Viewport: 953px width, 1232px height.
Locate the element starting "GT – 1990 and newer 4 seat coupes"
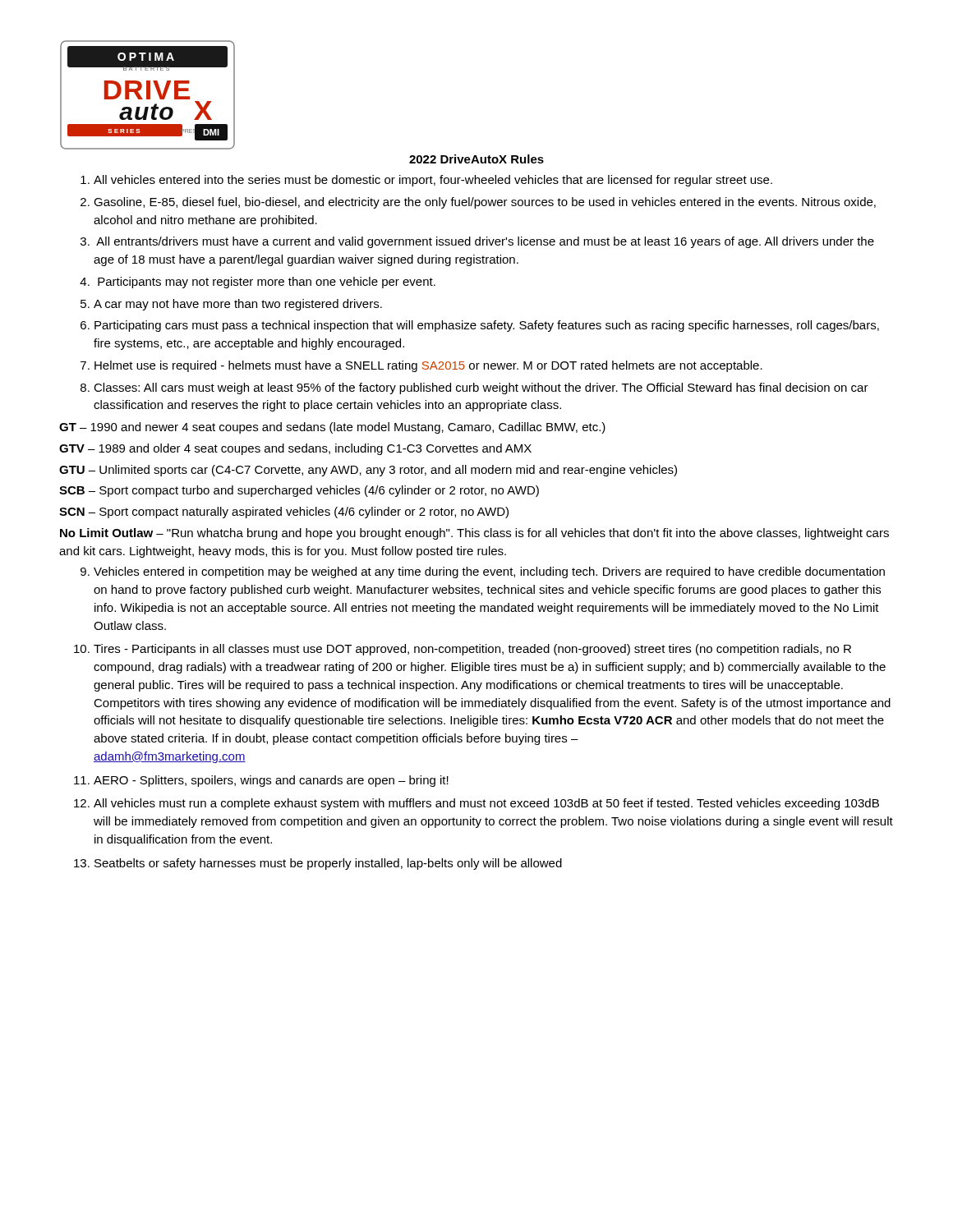point(333,427)
